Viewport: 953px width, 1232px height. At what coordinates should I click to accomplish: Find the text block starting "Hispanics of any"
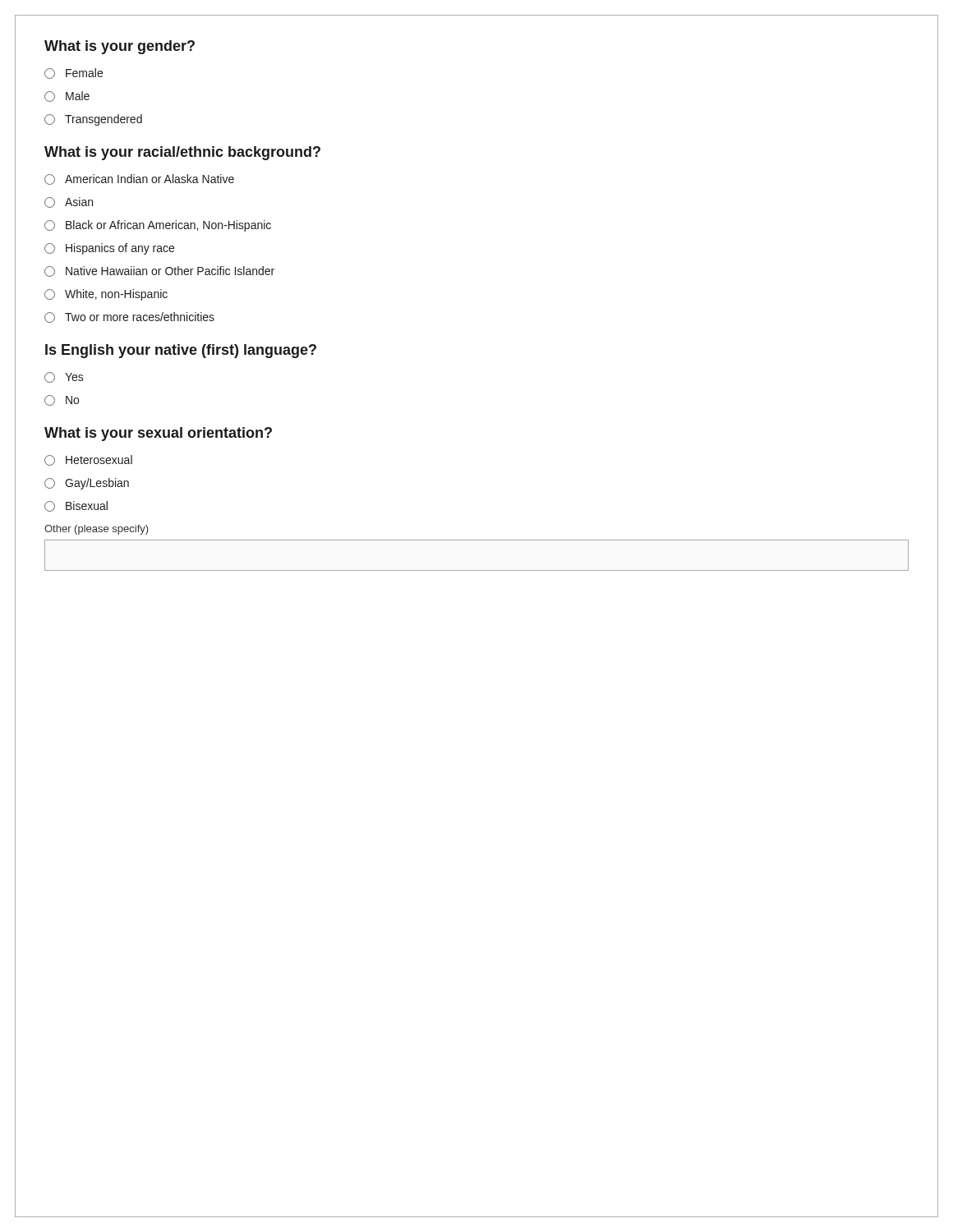(x=110, y=248)
